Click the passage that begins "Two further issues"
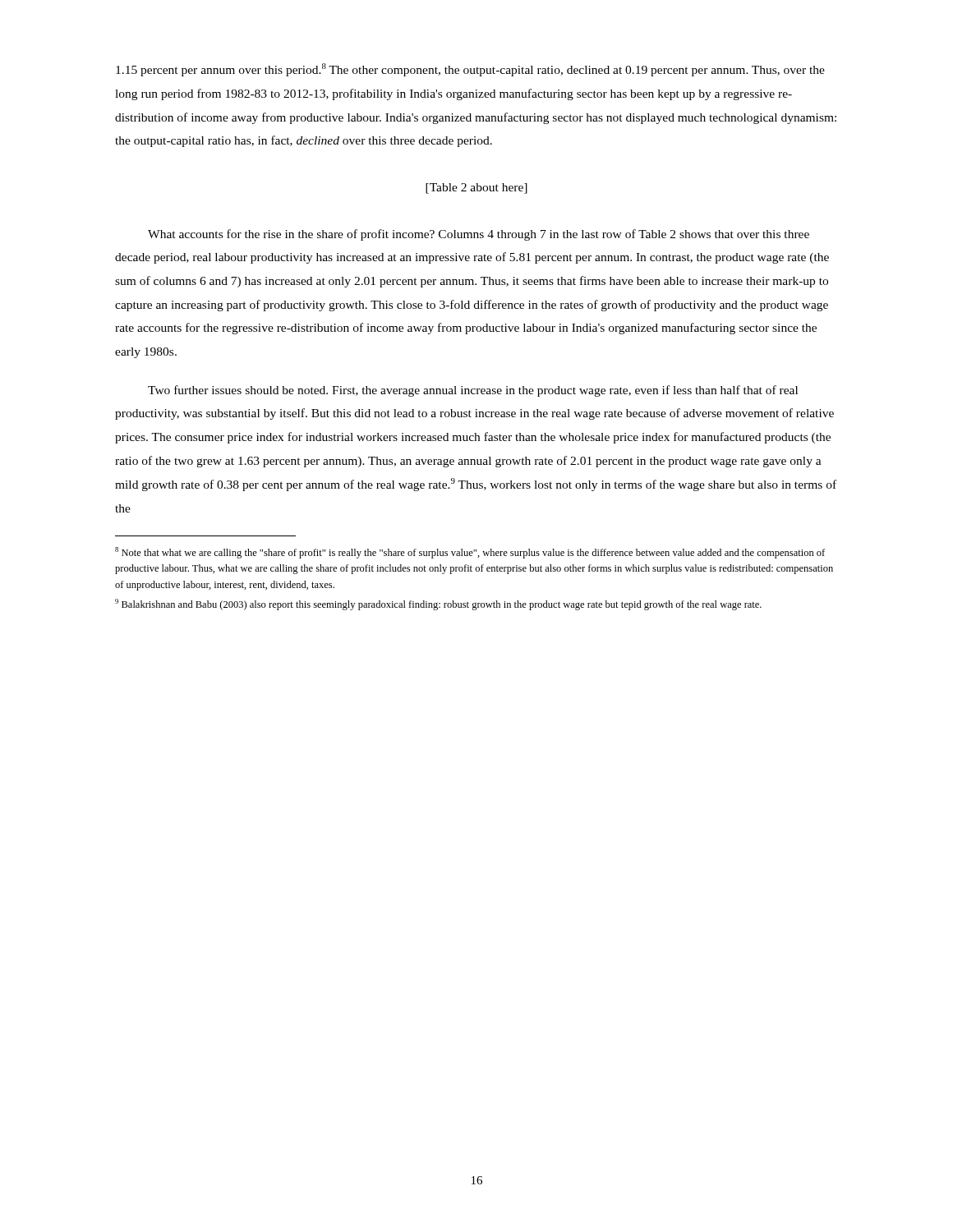953x1232 pixels. tap(476, 449)
